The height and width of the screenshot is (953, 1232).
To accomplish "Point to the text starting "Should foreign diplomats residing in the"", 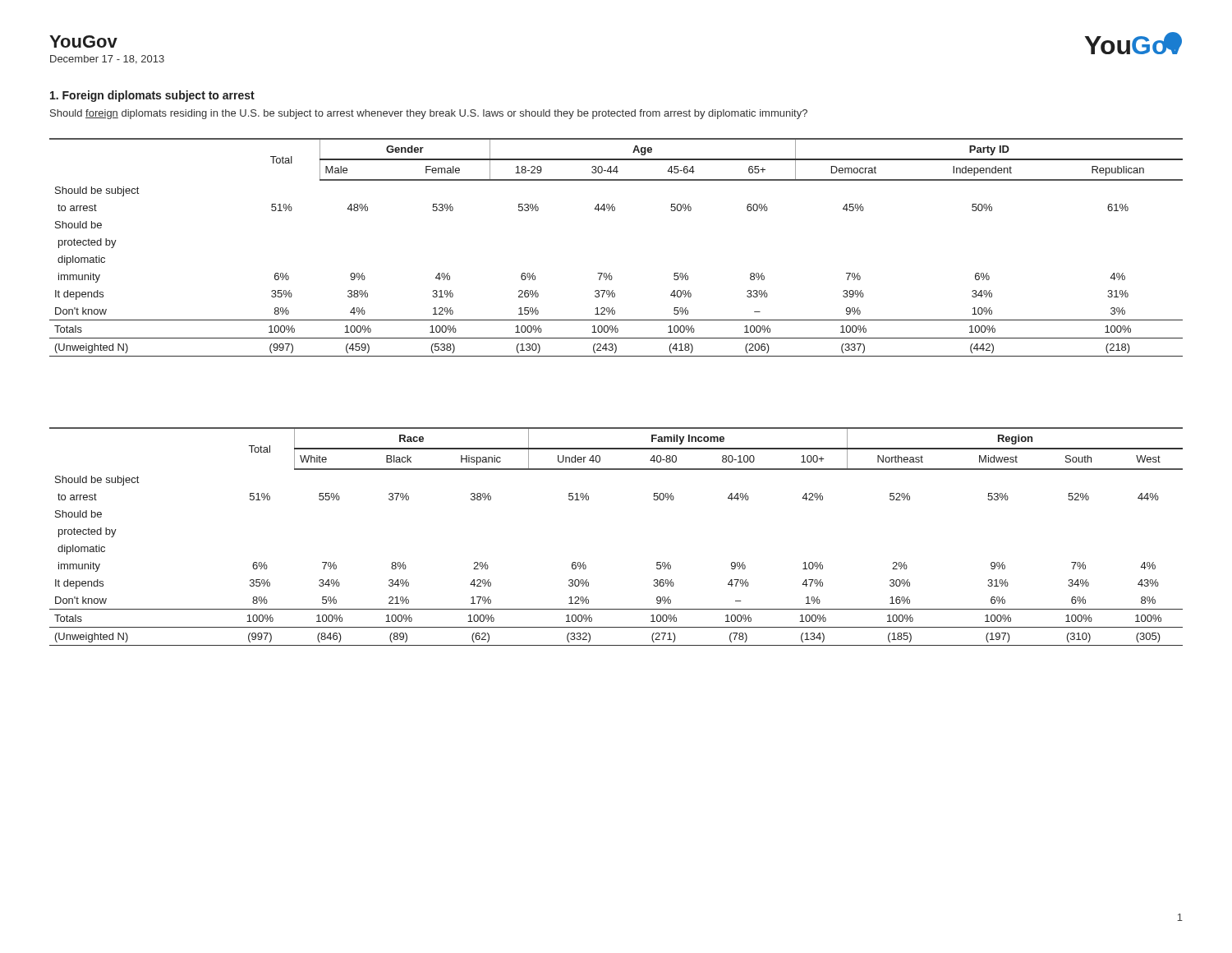I will [x=428, y=113].
